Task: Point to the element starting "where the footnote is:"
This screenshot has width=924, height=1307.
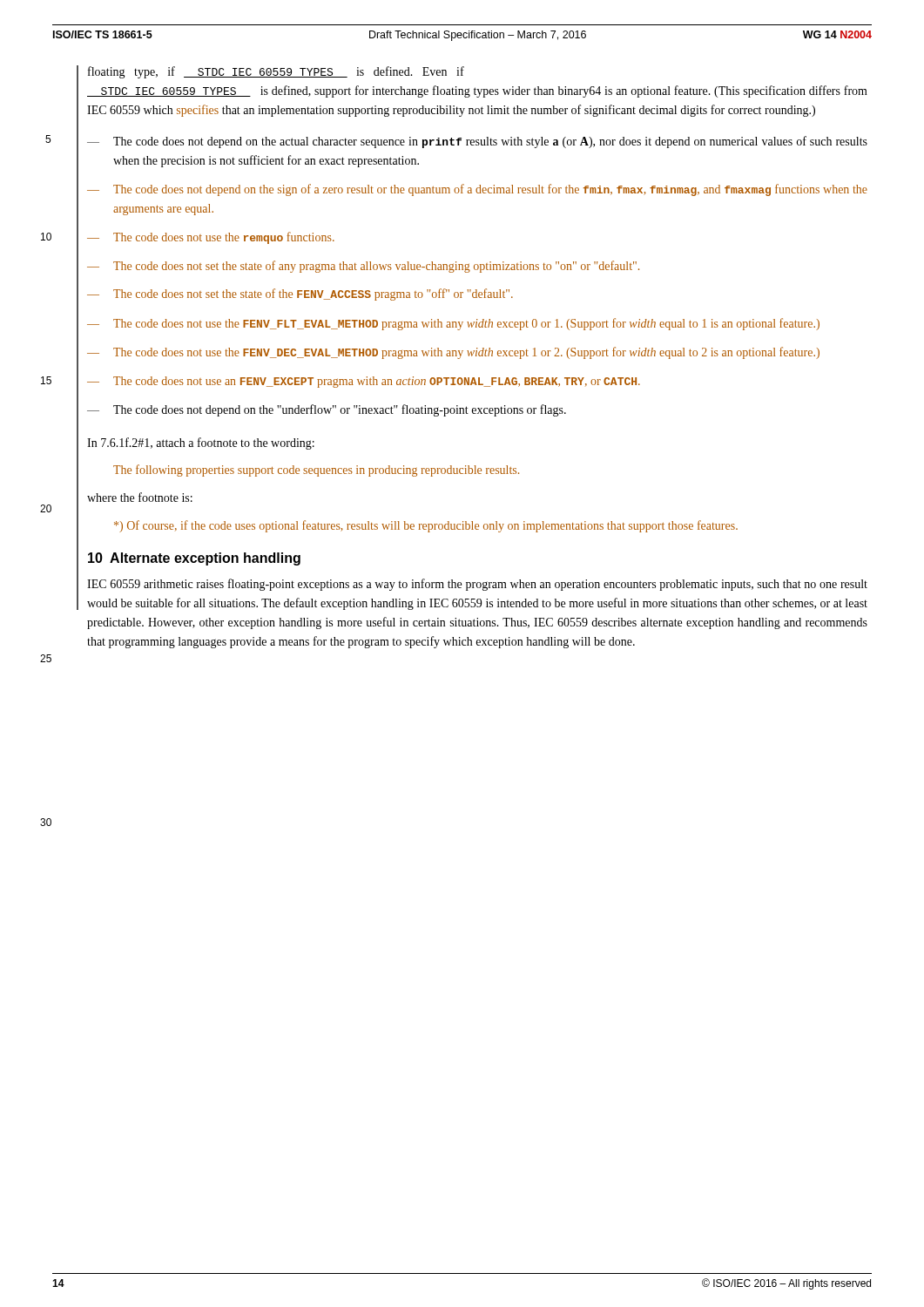Action: pos(140,498)
